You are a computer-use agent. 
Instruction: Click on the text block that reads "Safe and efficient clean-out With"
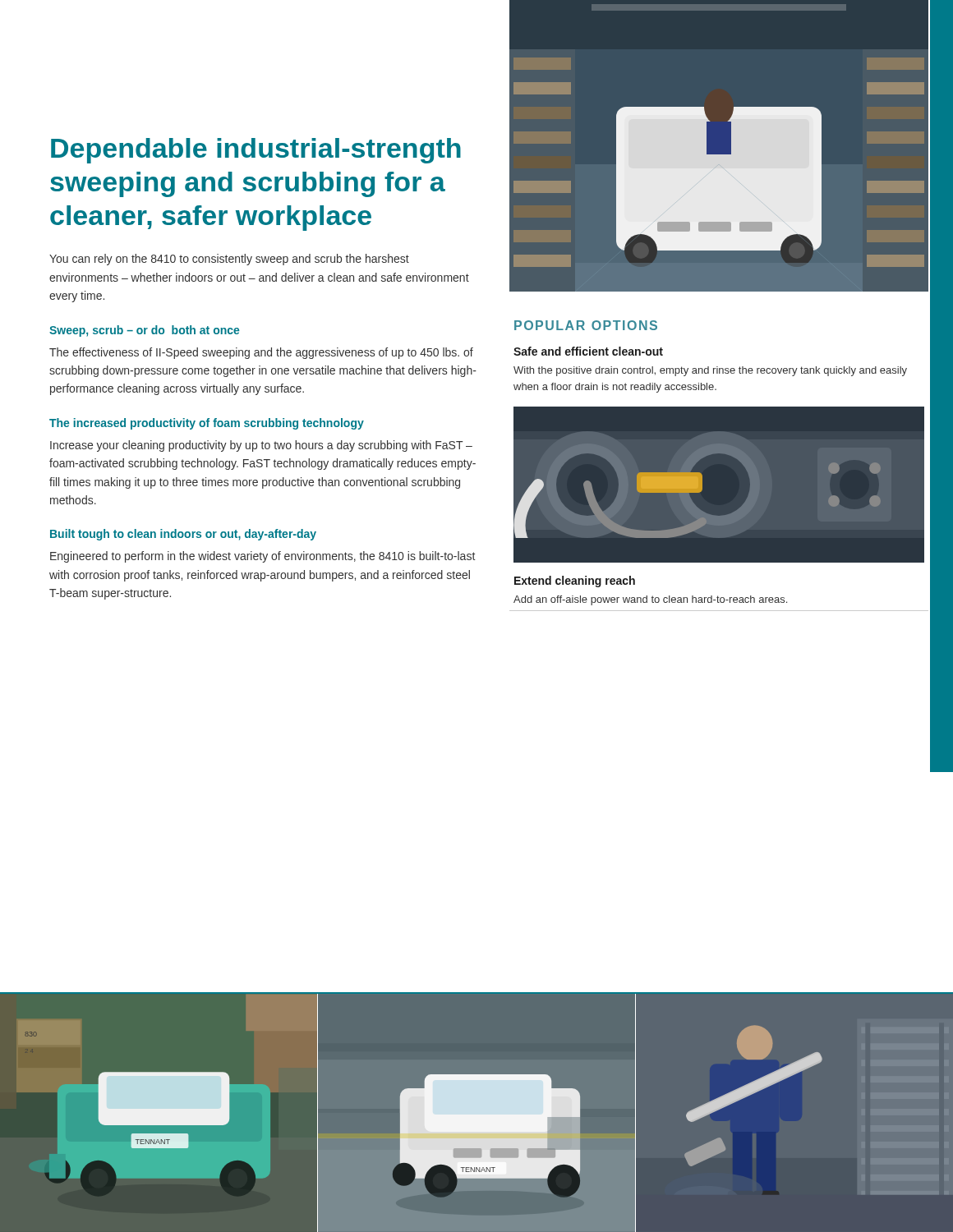pyautogui.click(x=719, y=370)
